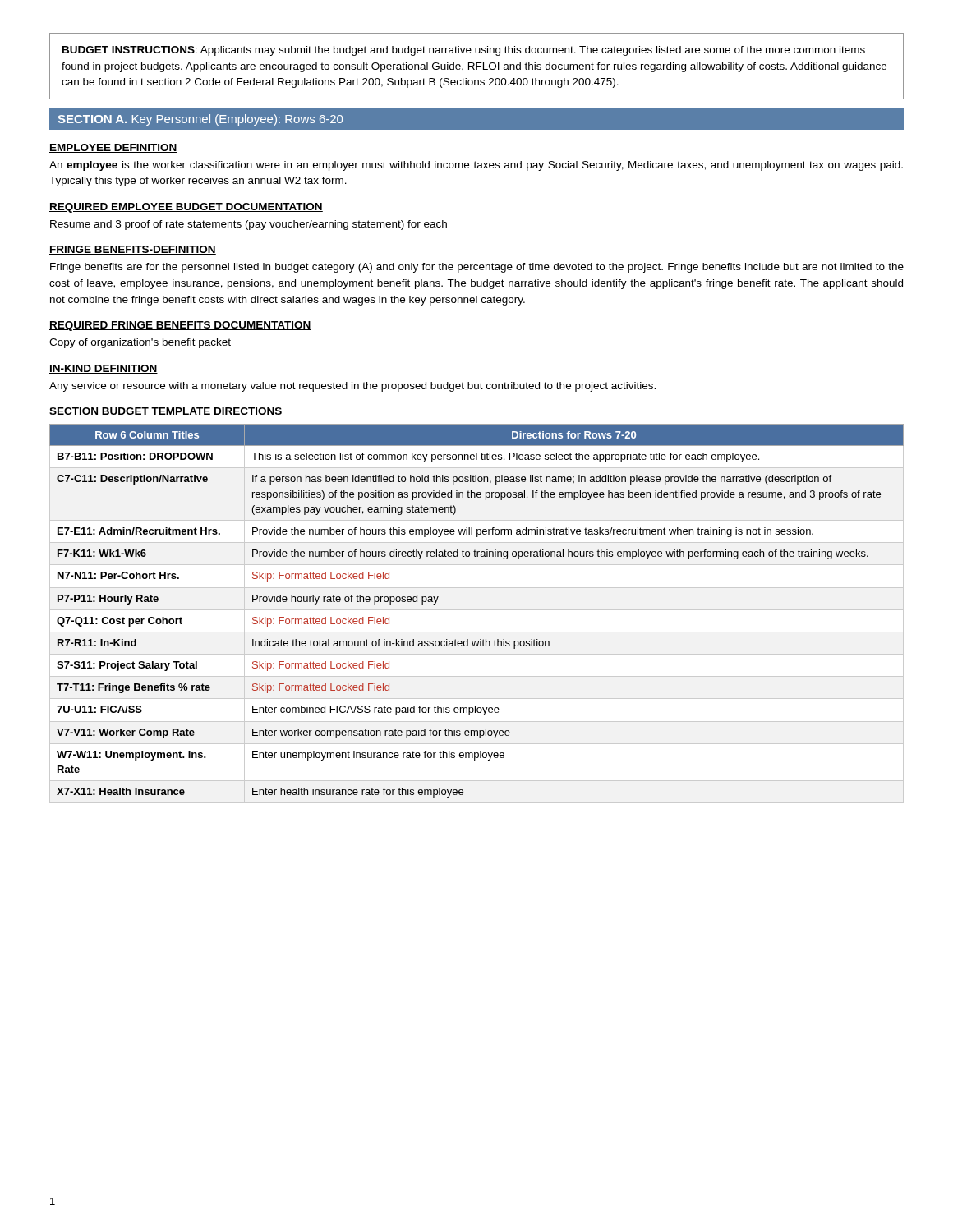Select the element starting "SECTION BUDGET TEMPLATE DIRECTIONS"
Screen dimensions: 1232x953
pos(166,411)
